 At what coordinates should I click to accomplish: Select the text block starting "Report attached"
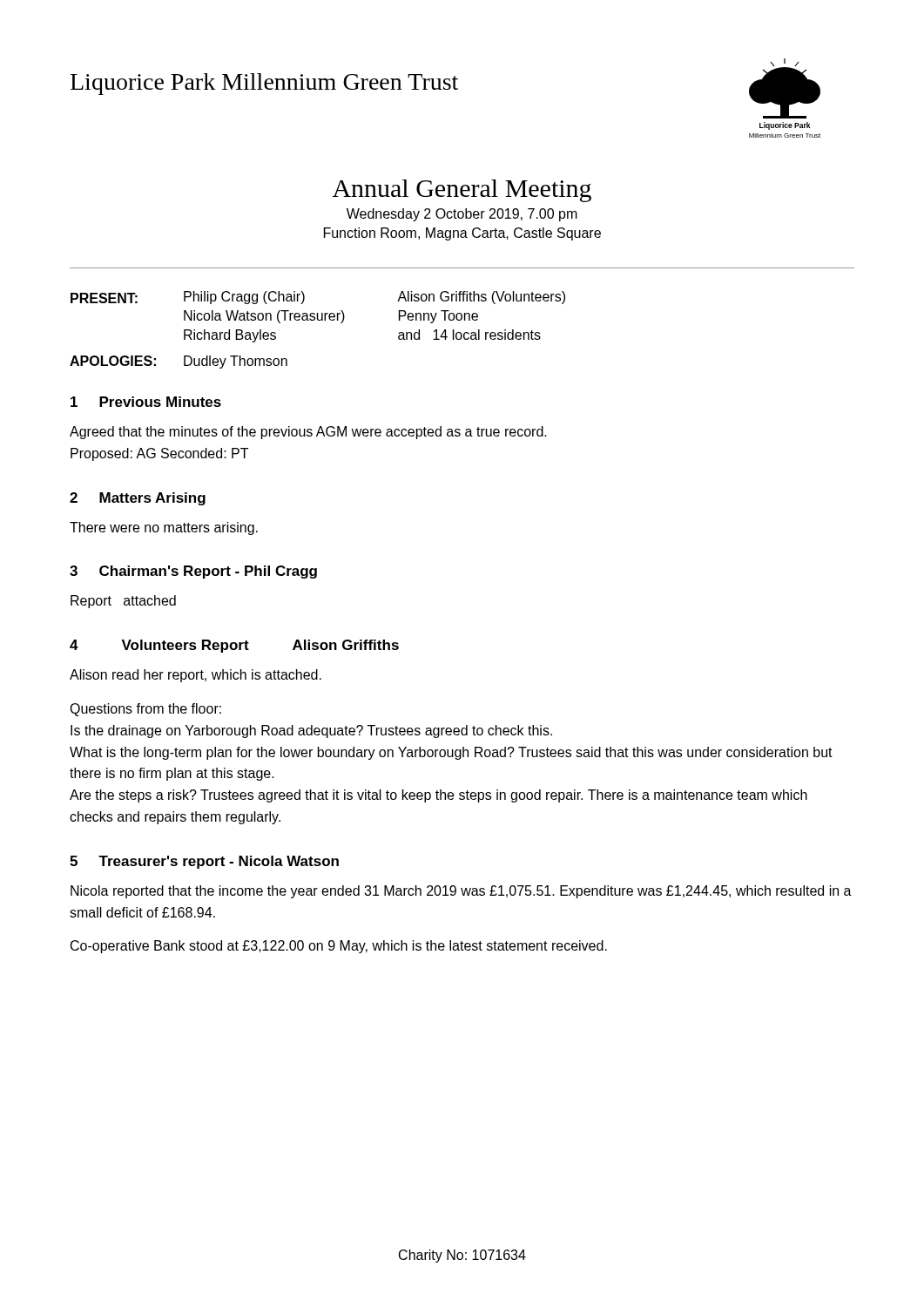click(x=123, y=601)
